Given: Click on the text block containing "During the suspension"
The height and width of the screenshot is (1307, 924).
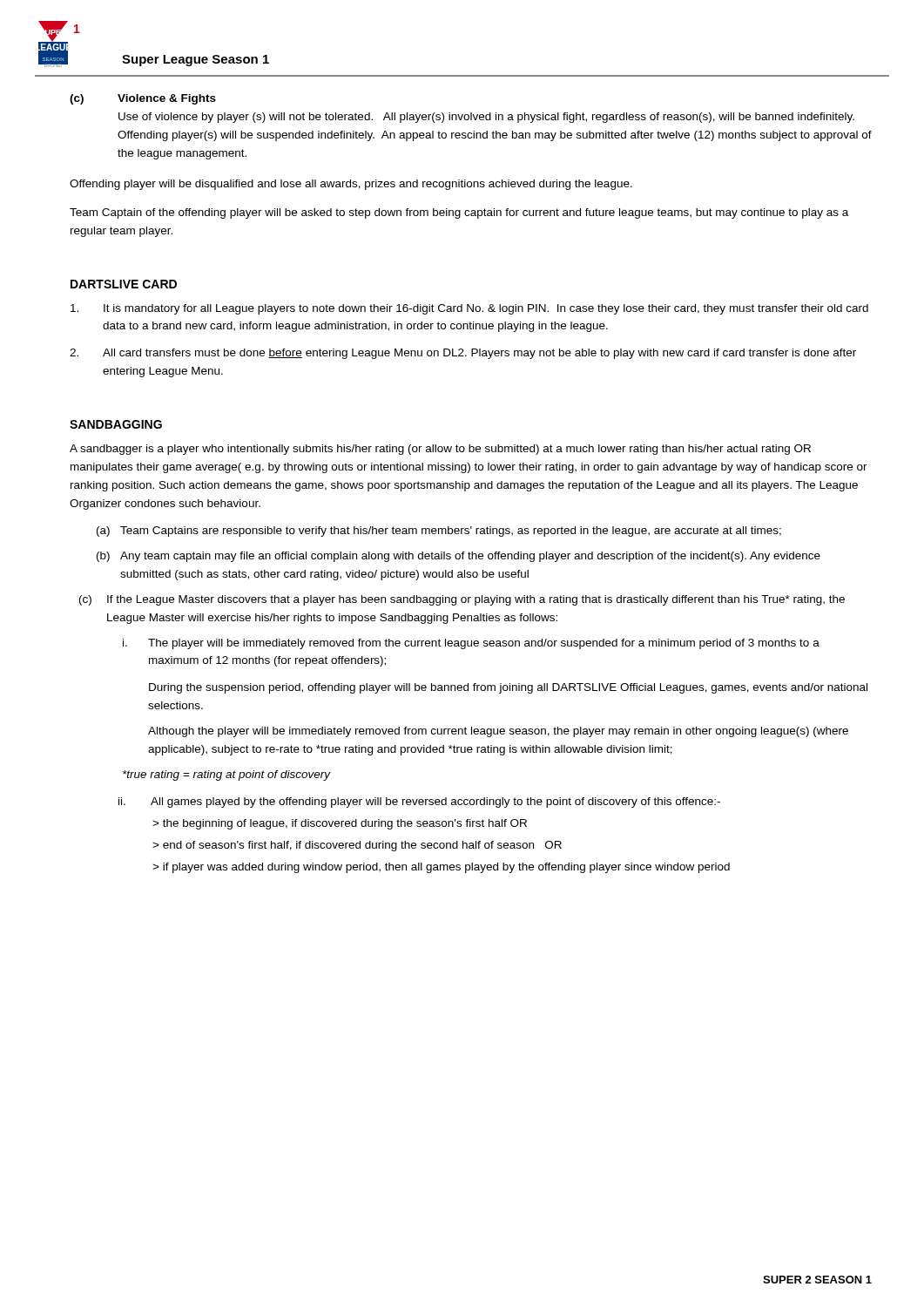Looking at the screenshot, I should (508, 697).
